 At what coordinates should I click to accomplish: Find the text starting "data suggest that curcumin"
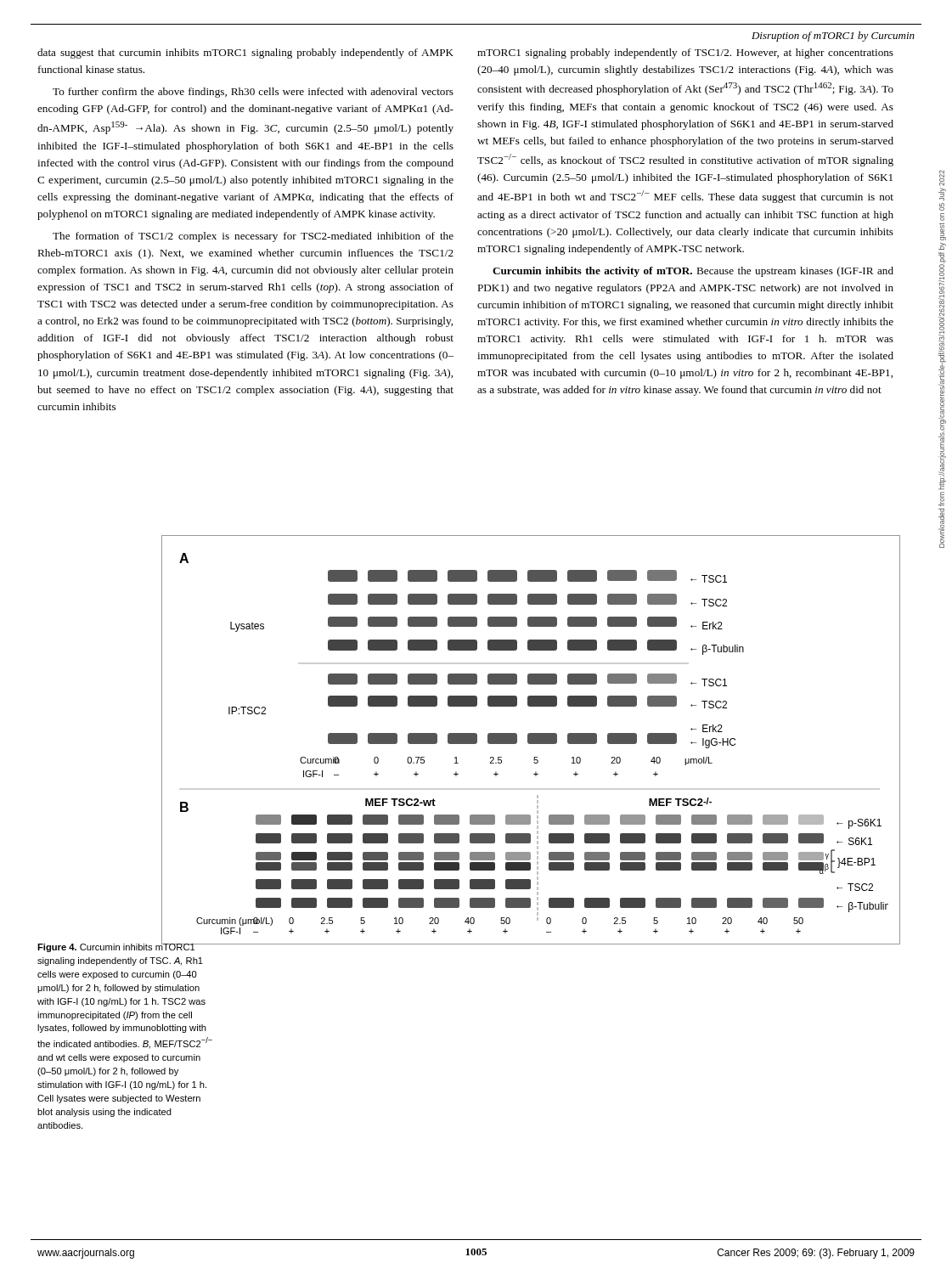(245, 230)
